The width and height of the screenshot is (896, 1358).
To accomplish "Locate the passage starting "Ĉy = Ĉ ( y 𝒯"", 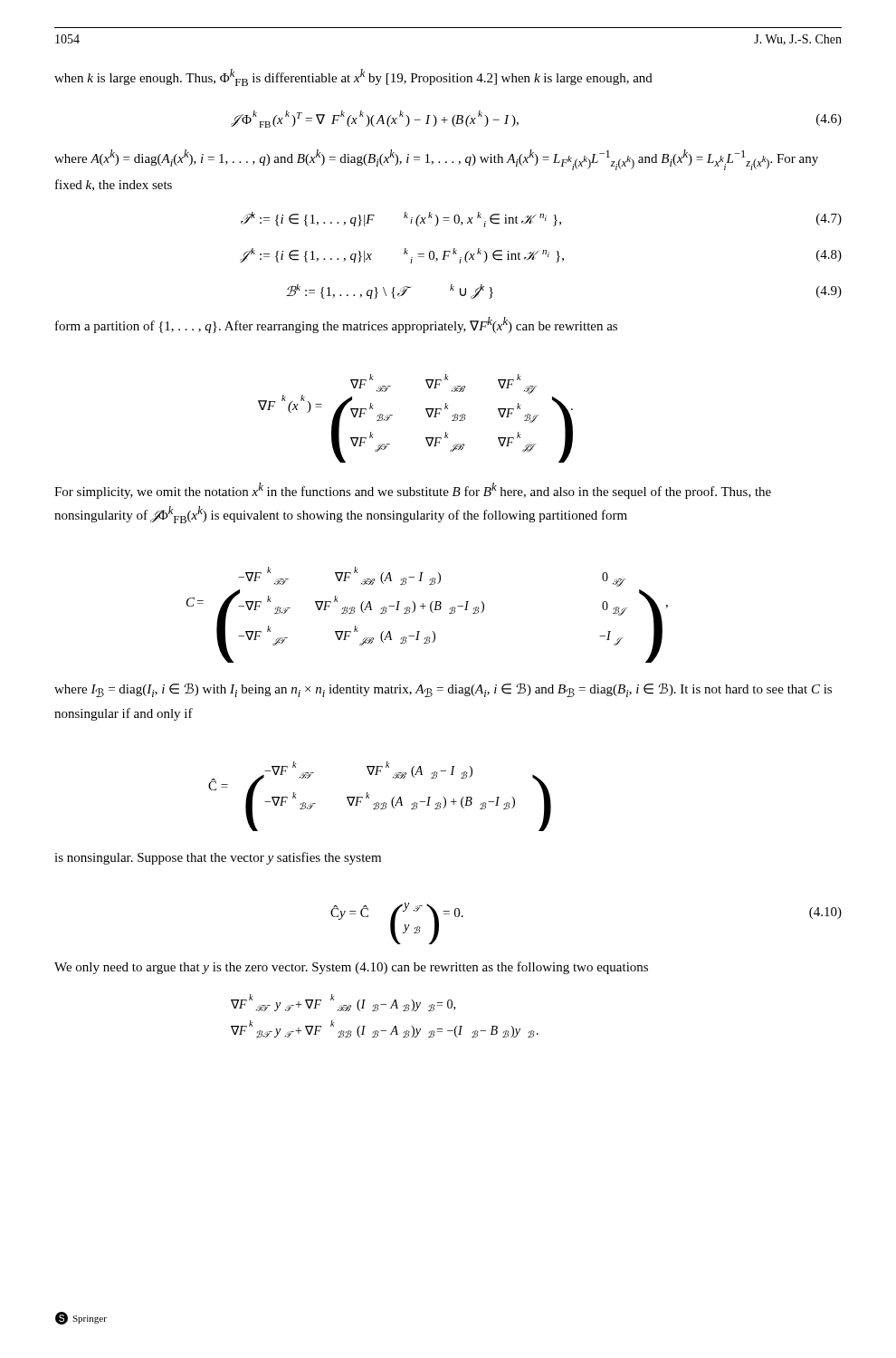I will [395, 923].
